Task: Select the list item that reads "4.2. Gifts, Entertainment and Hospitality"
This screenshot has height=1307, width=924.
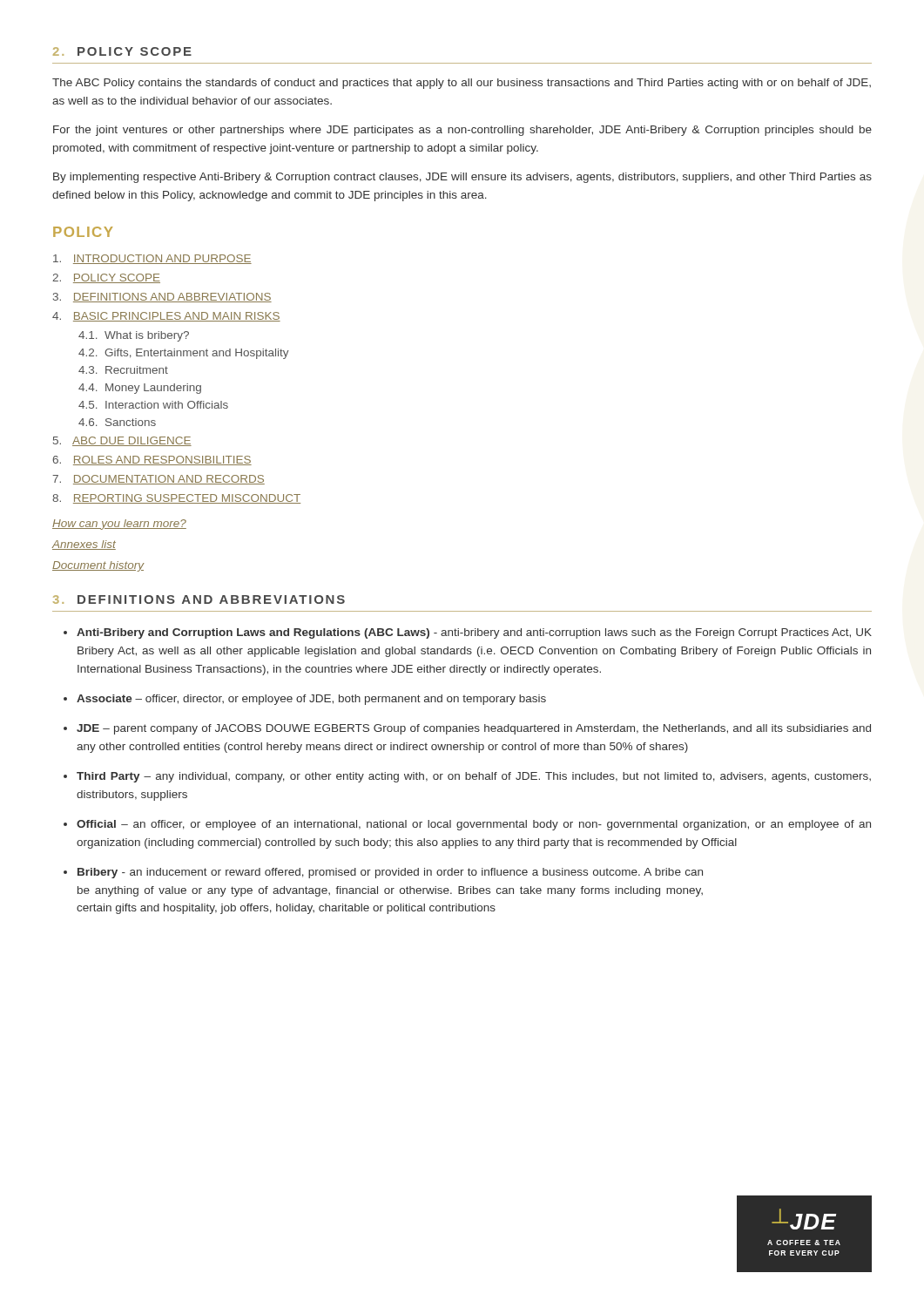Action: (x=184, y=352)
